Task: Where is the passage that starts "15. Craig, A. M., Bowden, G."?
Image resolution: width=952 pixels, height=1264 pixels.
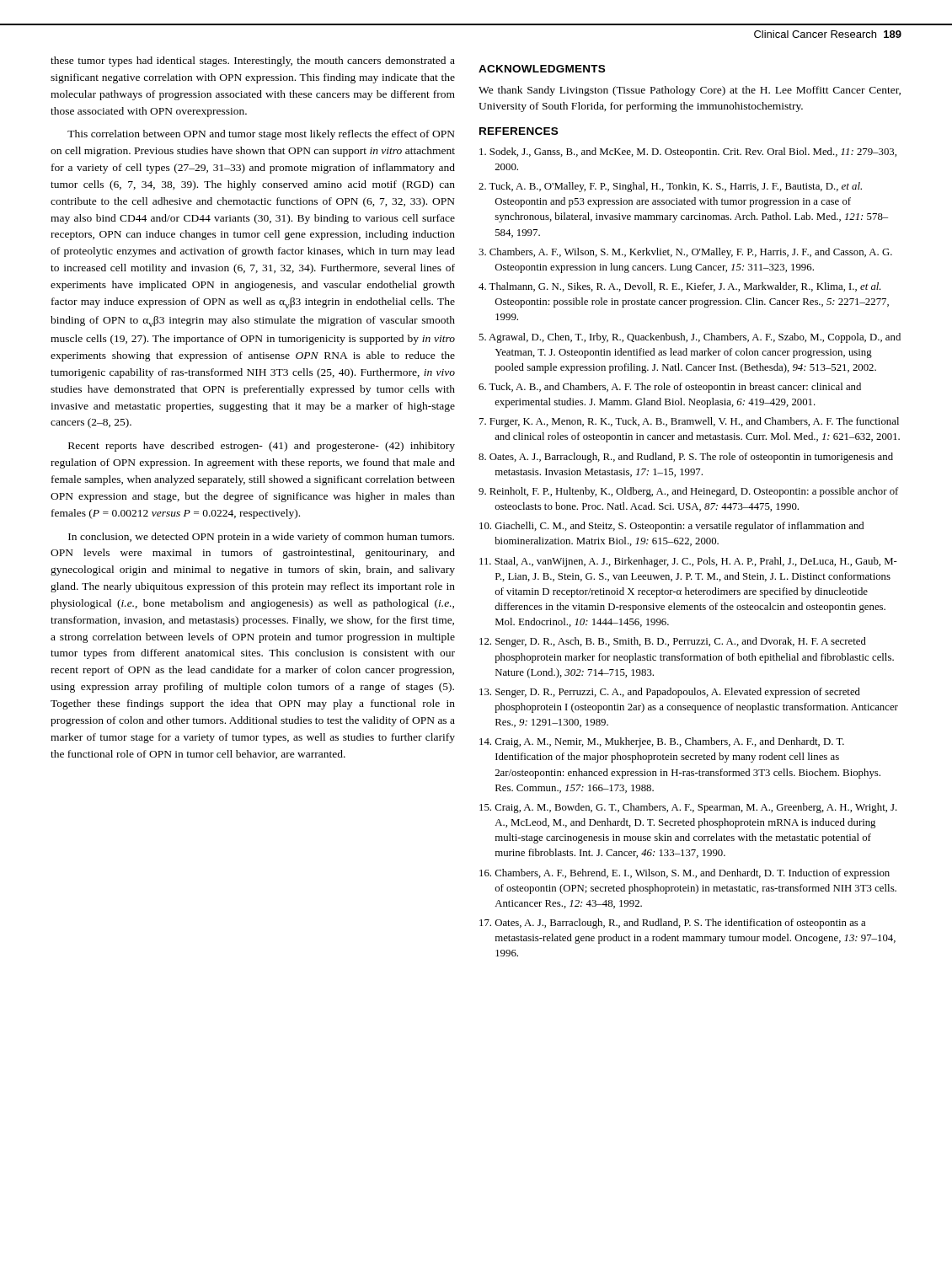Action: [x=688, y=830]
